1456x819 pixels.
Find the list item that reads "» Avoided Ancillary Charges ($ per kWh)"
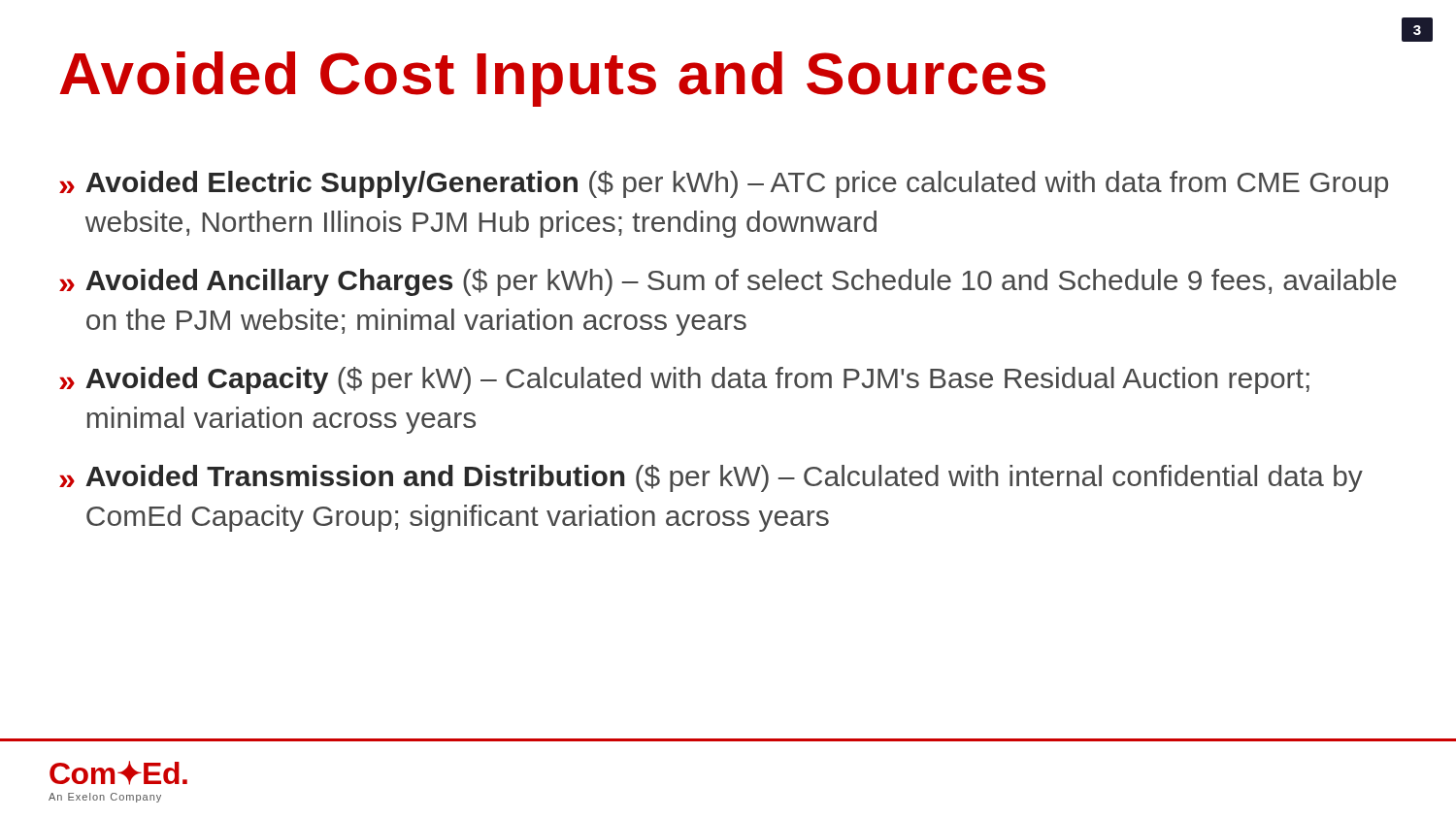point(728,300)
